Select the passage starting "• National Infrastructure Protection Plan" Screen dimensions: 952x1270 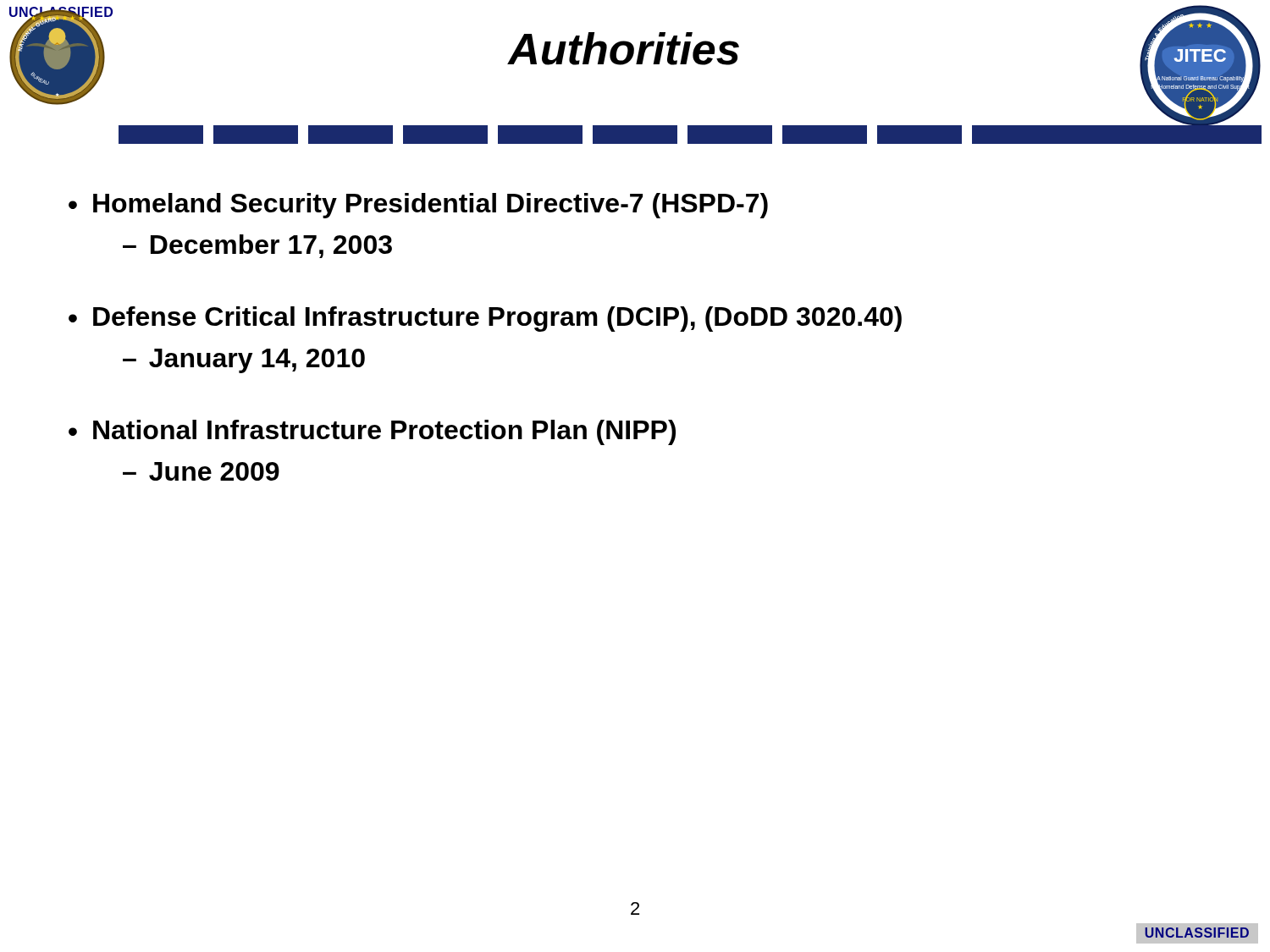point(372,431)
